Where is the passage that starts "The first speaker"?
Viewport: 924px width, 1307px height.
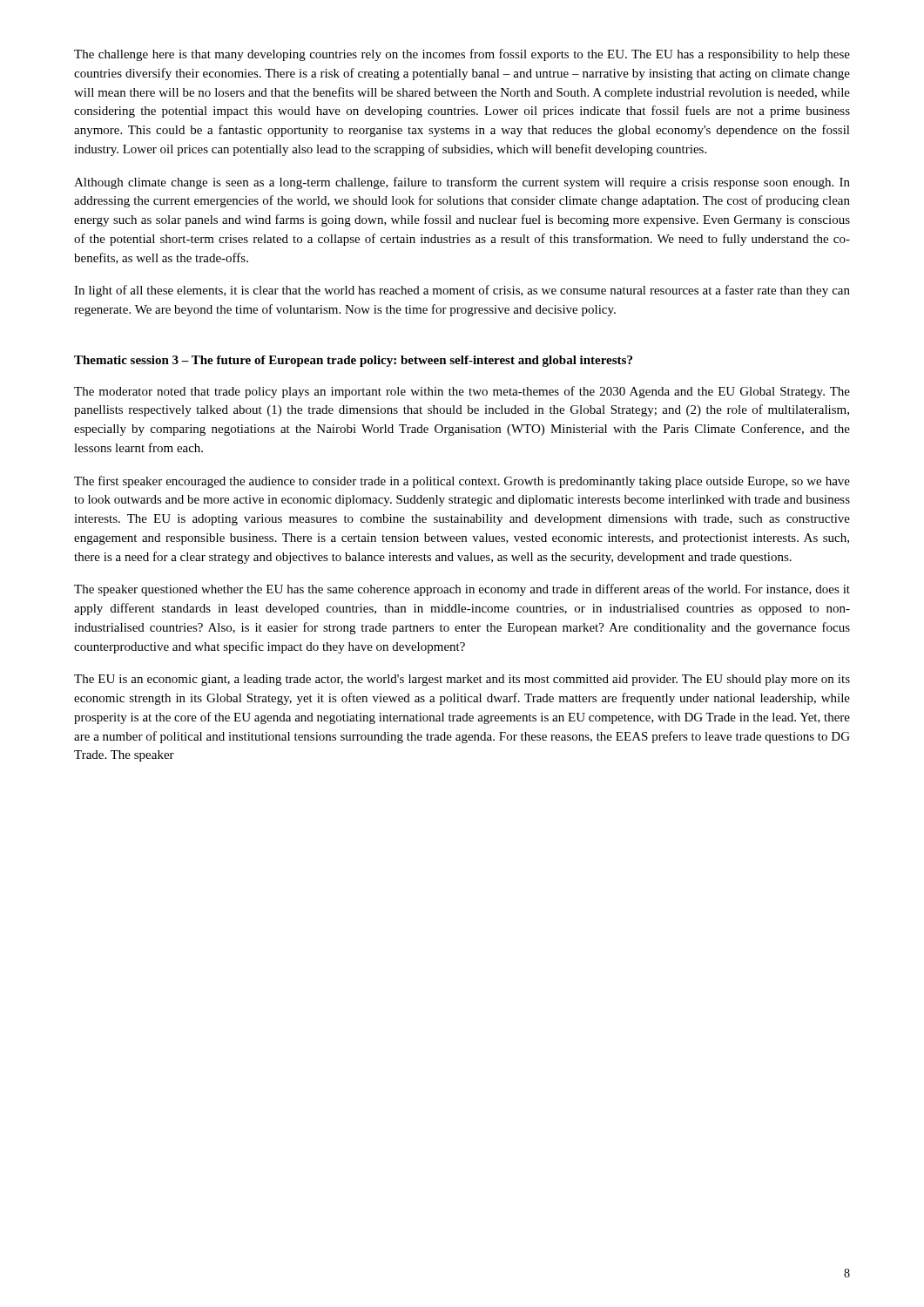tap(462, 518)
